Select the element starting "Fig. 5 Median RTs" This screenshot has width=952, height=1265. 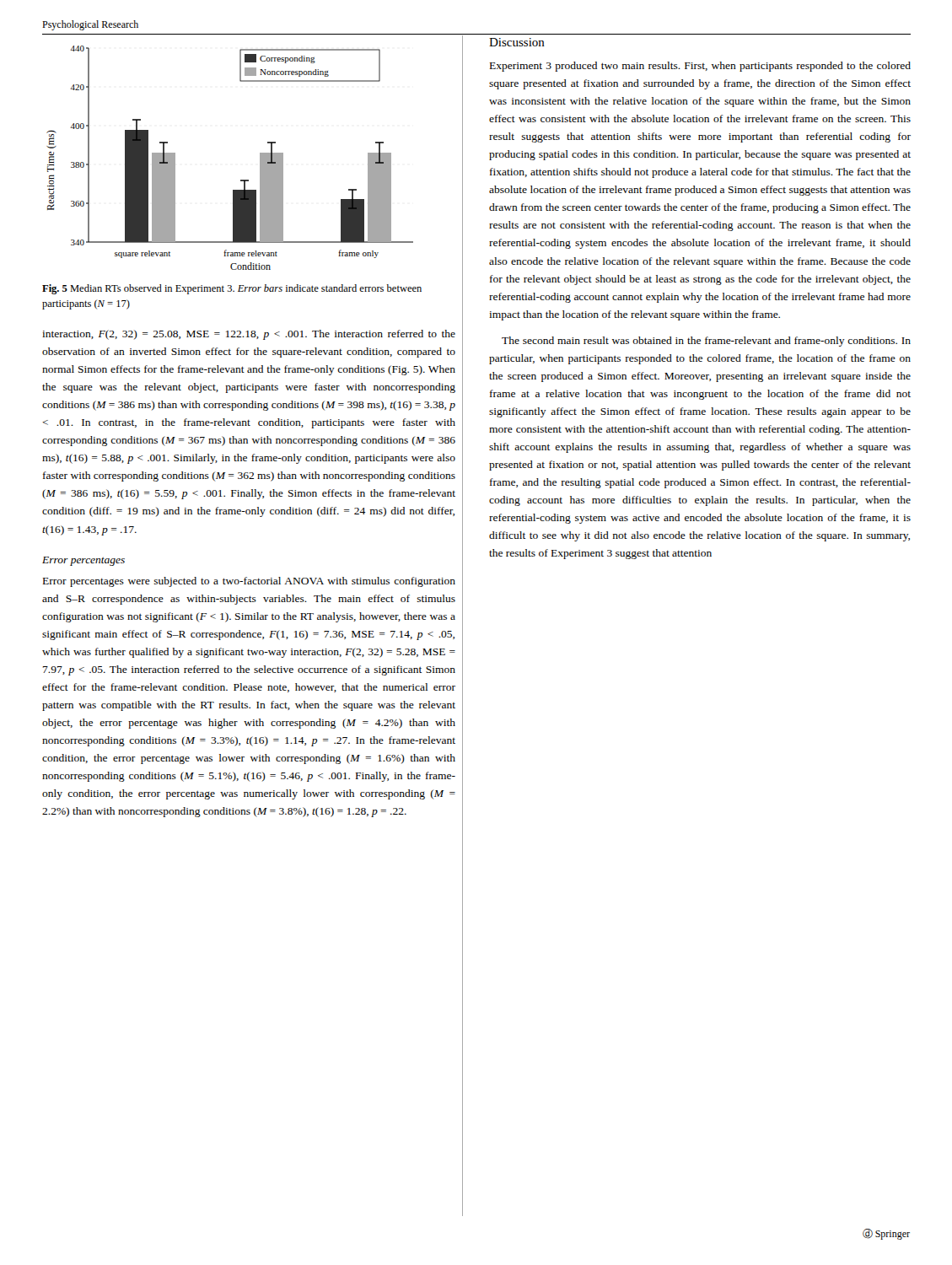[x=232, y=296]
